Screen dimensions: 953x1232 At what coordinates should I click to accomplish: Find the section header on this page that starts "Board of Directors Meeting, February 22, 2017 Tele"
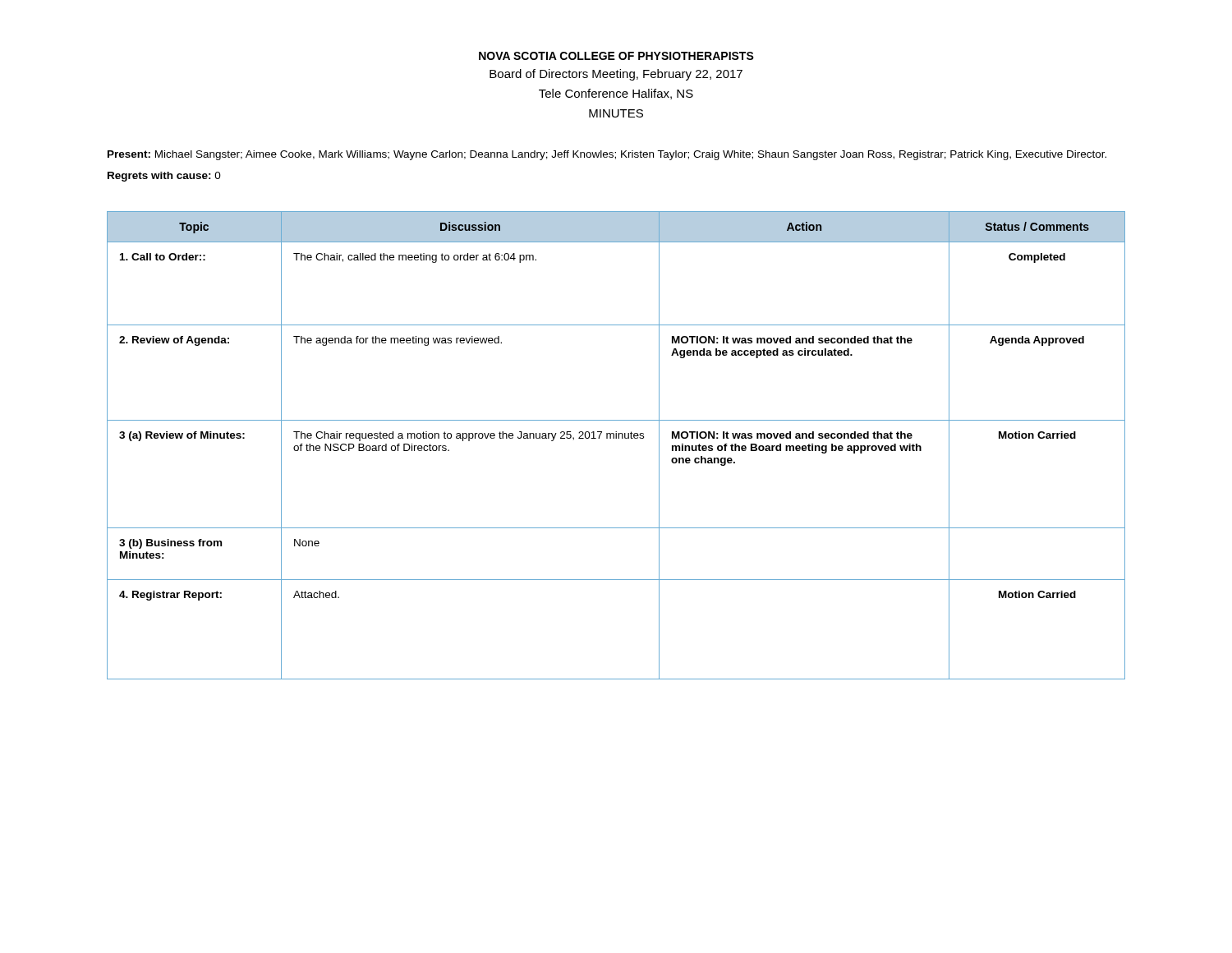click(616, 94)
